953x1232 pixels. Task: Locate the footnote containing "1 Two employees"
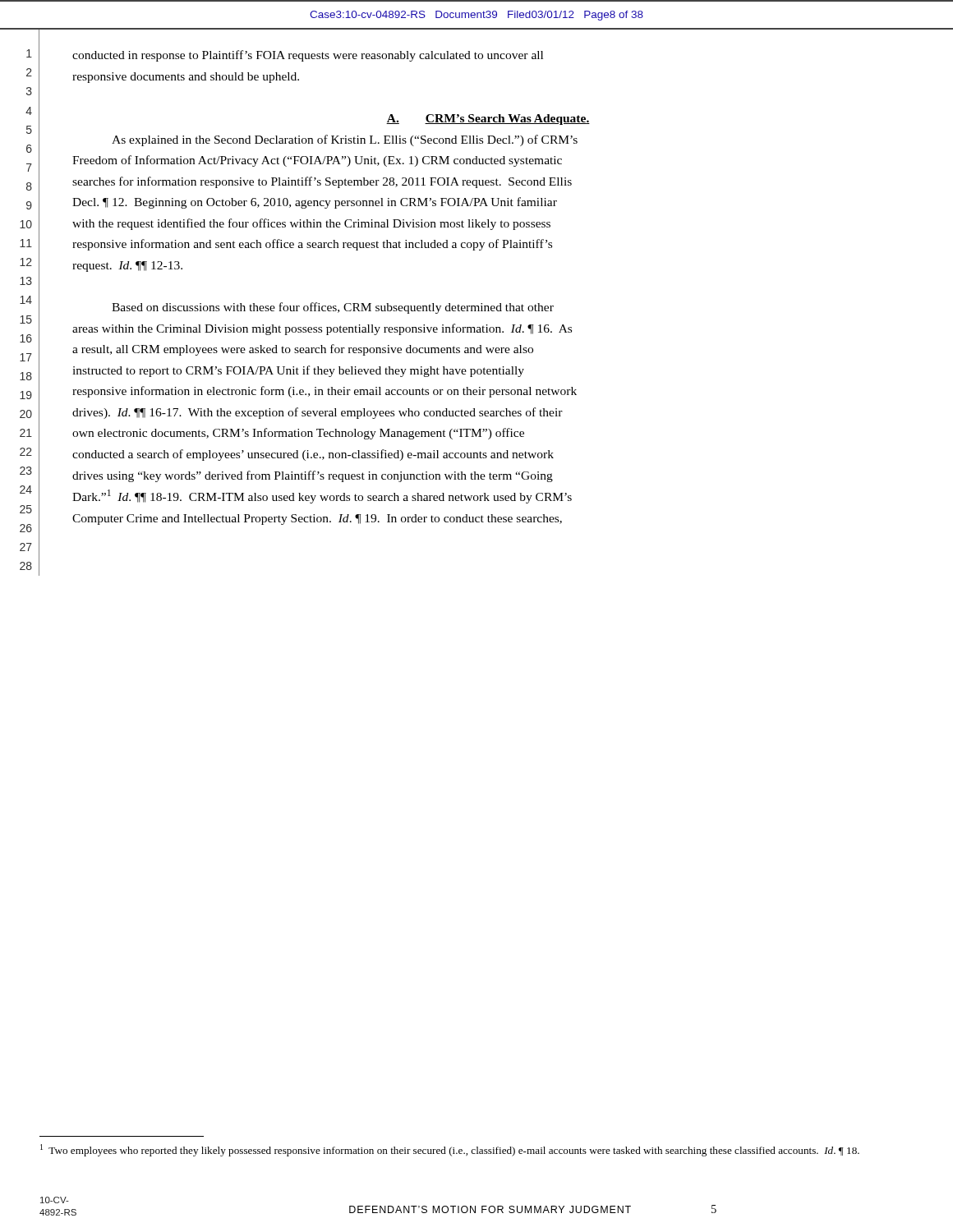coord(472,1148)
